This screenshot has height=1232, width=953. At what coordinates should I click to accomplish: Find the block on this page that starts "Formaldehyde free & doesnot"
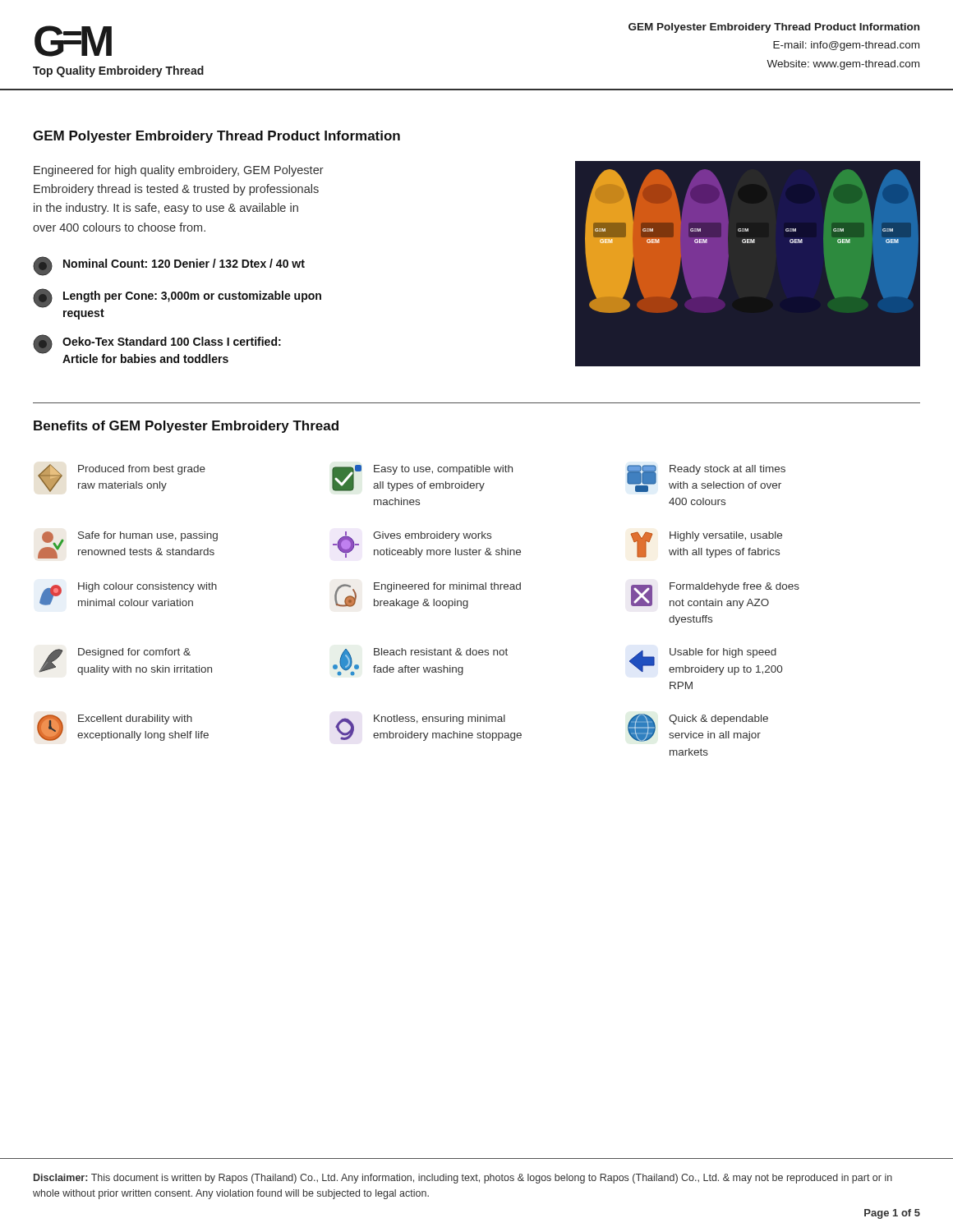point(712,603)
